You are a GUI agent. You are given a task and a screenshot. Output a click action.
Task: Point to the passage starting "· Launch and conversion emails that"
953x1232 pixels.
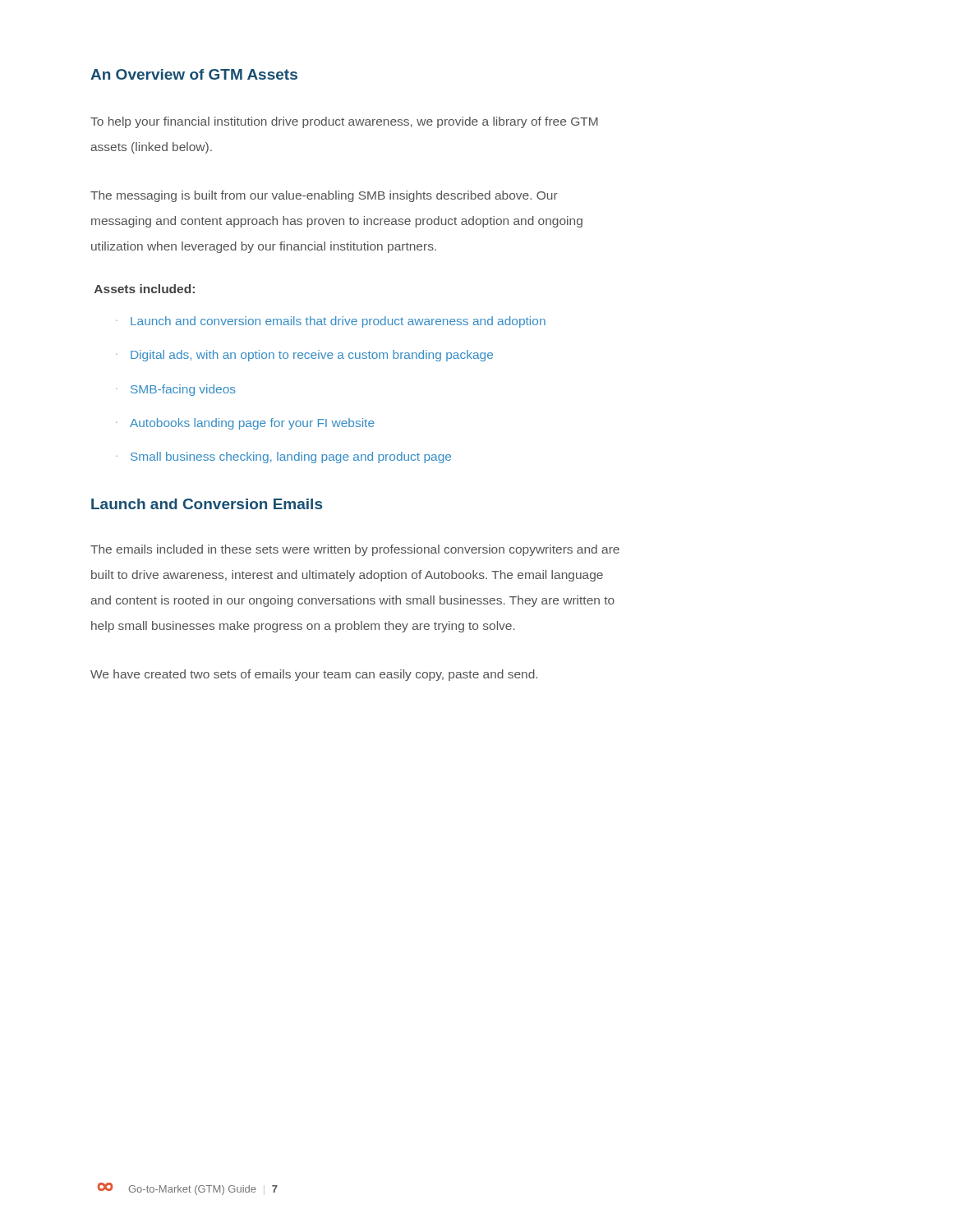click(331, 321)
